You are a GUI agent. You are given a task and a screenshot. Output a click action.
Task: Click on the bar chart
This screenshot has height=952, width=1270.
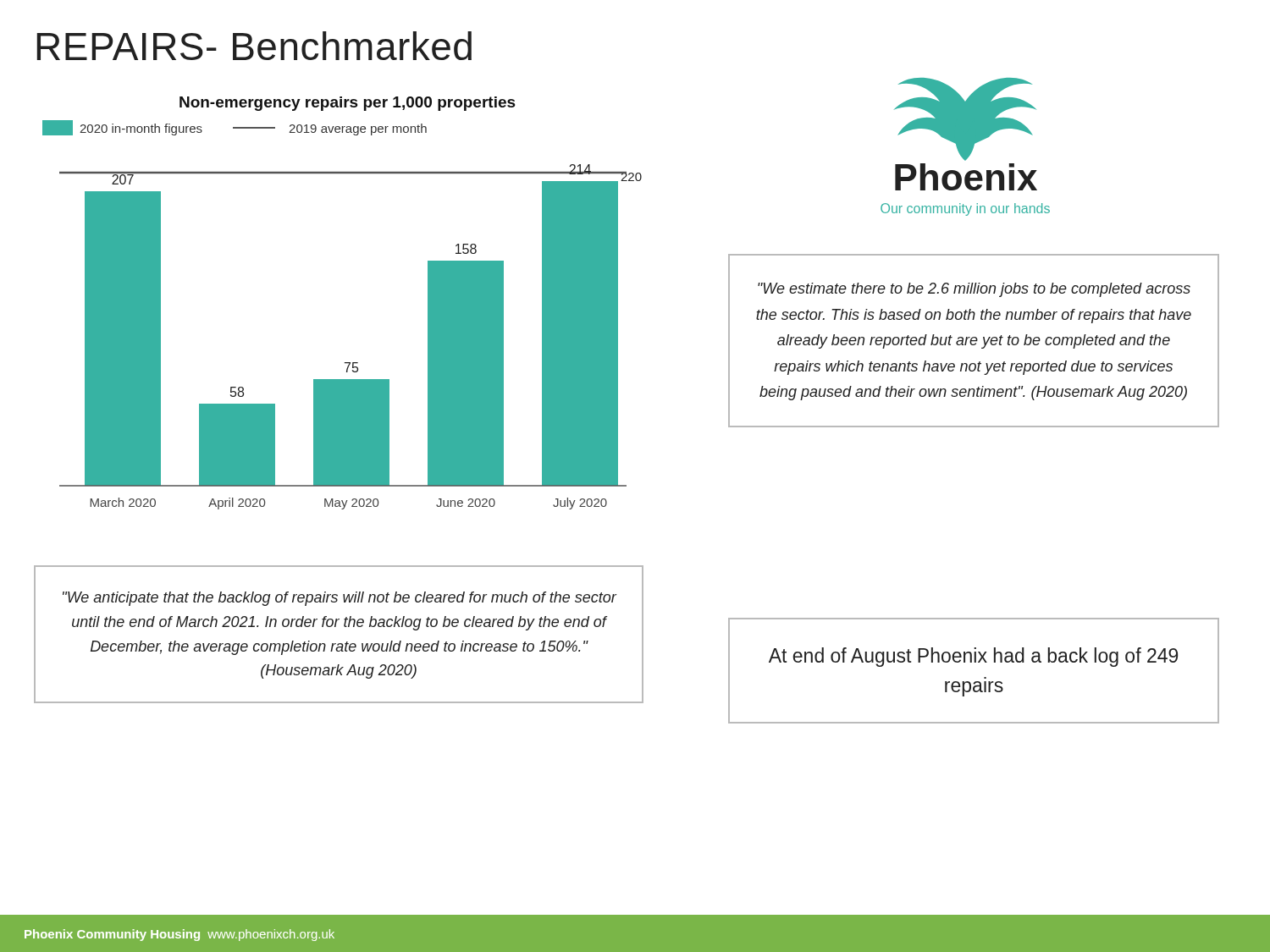click(x=347, y=315)
